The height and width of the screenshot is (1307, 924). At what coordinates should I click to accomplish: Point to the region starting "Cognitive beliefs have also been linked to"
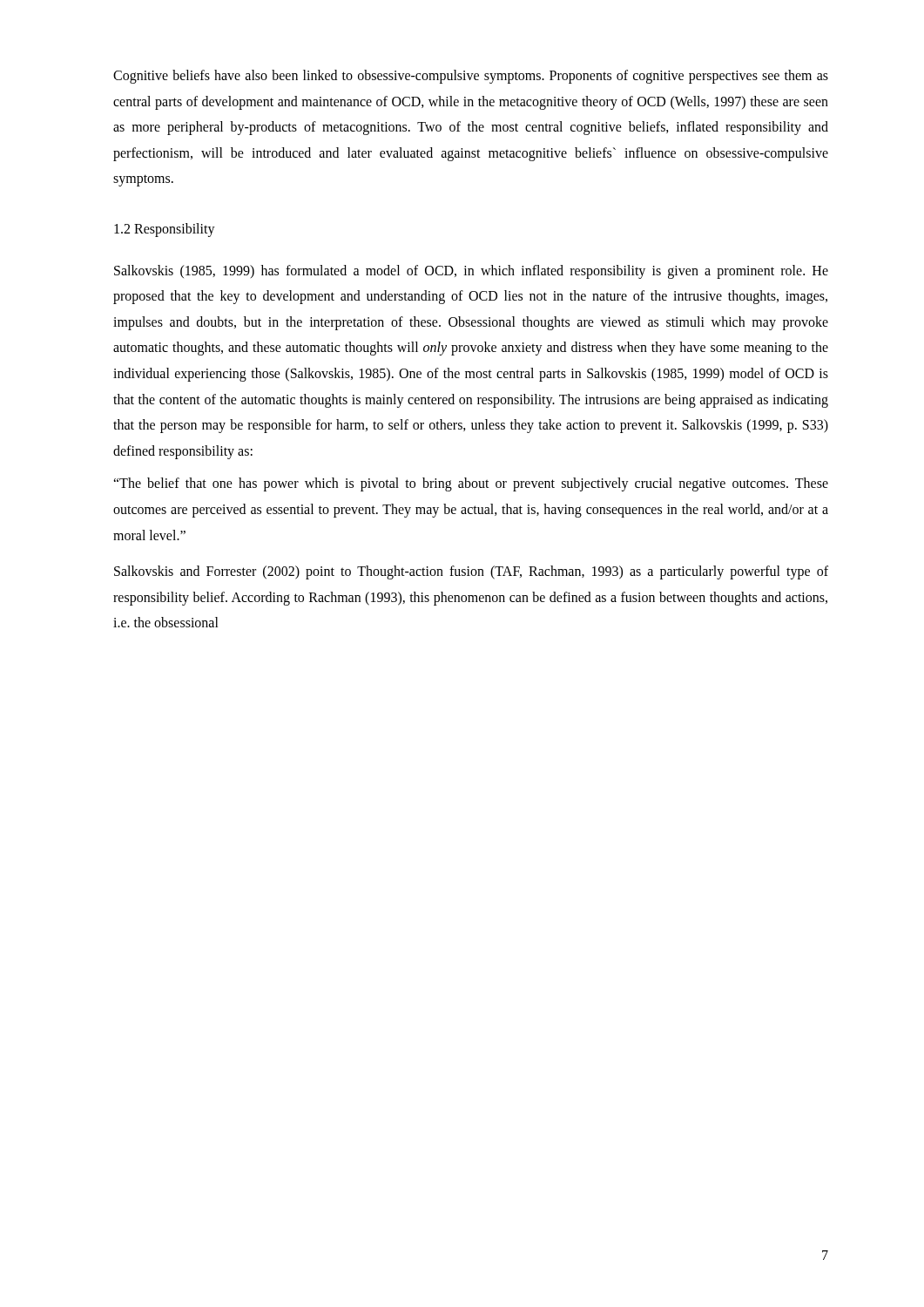point(471,127)
